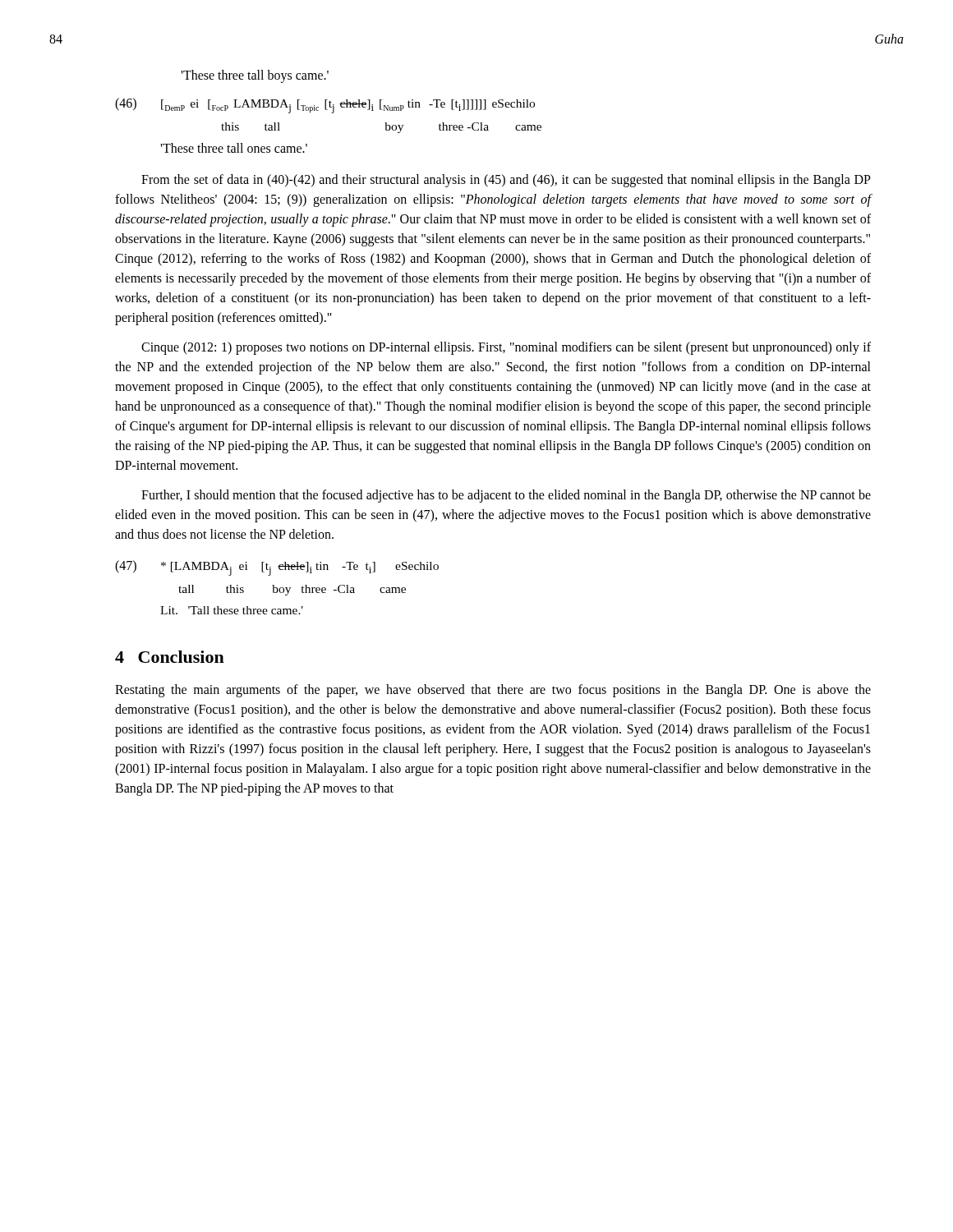Screen dimensions: 1232x953
Task: Click the passage that begins "From the set of data in"
Action: [493, 248]
